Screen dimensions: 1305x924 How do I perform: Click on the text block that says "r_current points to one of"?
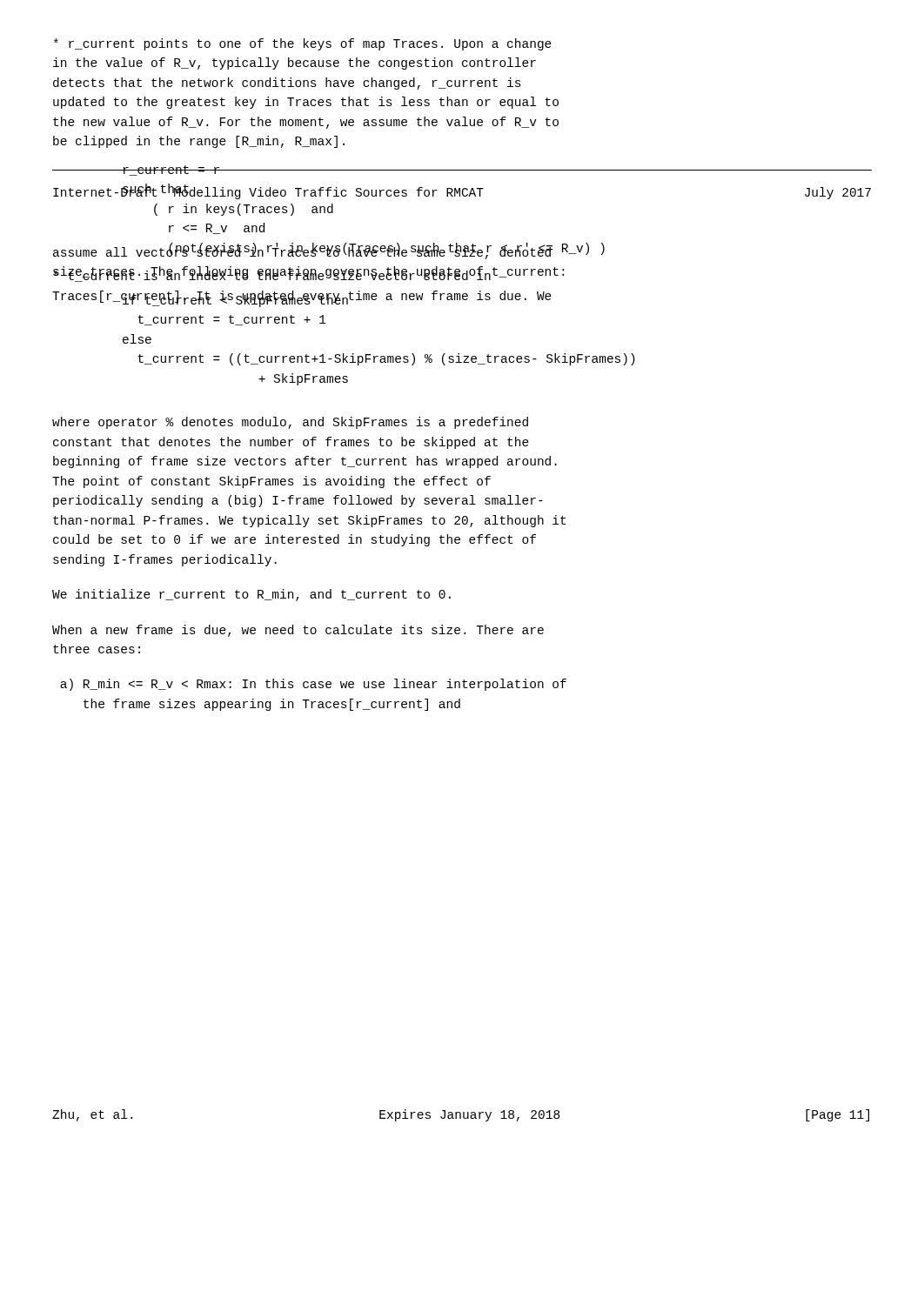306,93
